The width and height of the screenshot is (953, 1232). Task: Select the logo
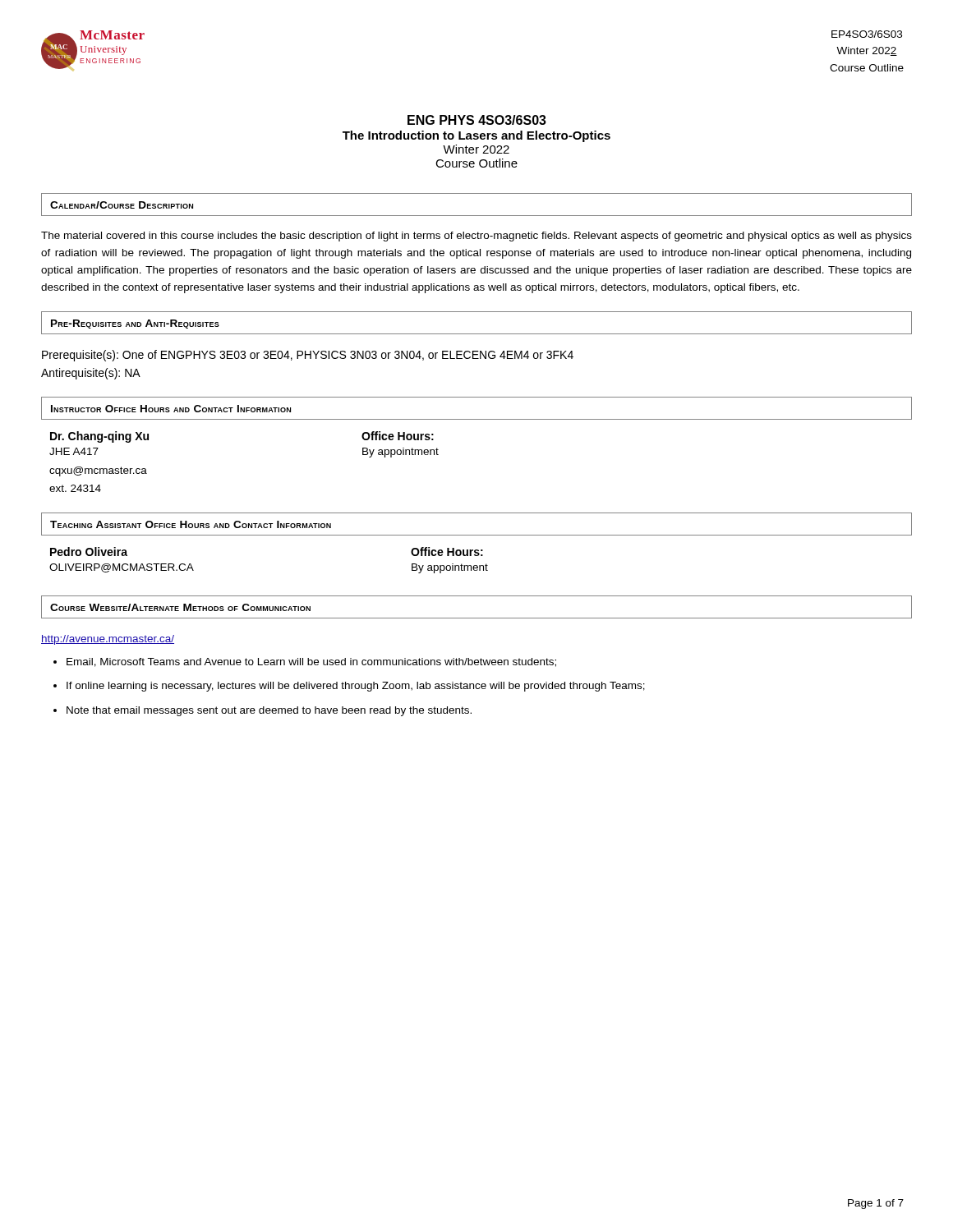(x=105, y=57)
